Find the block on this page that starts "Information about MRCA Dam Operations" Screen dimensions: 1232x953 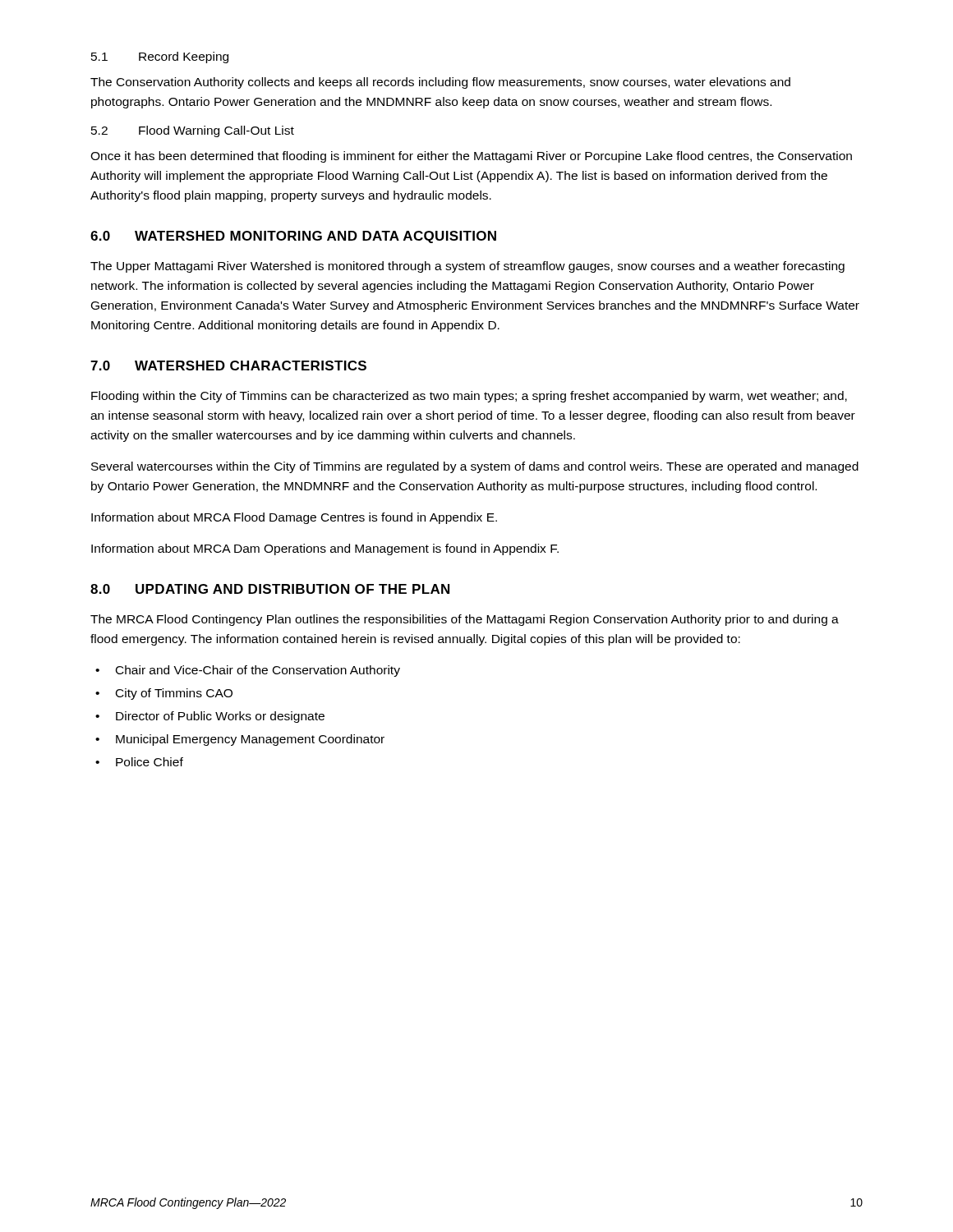(x=325, y=548)
